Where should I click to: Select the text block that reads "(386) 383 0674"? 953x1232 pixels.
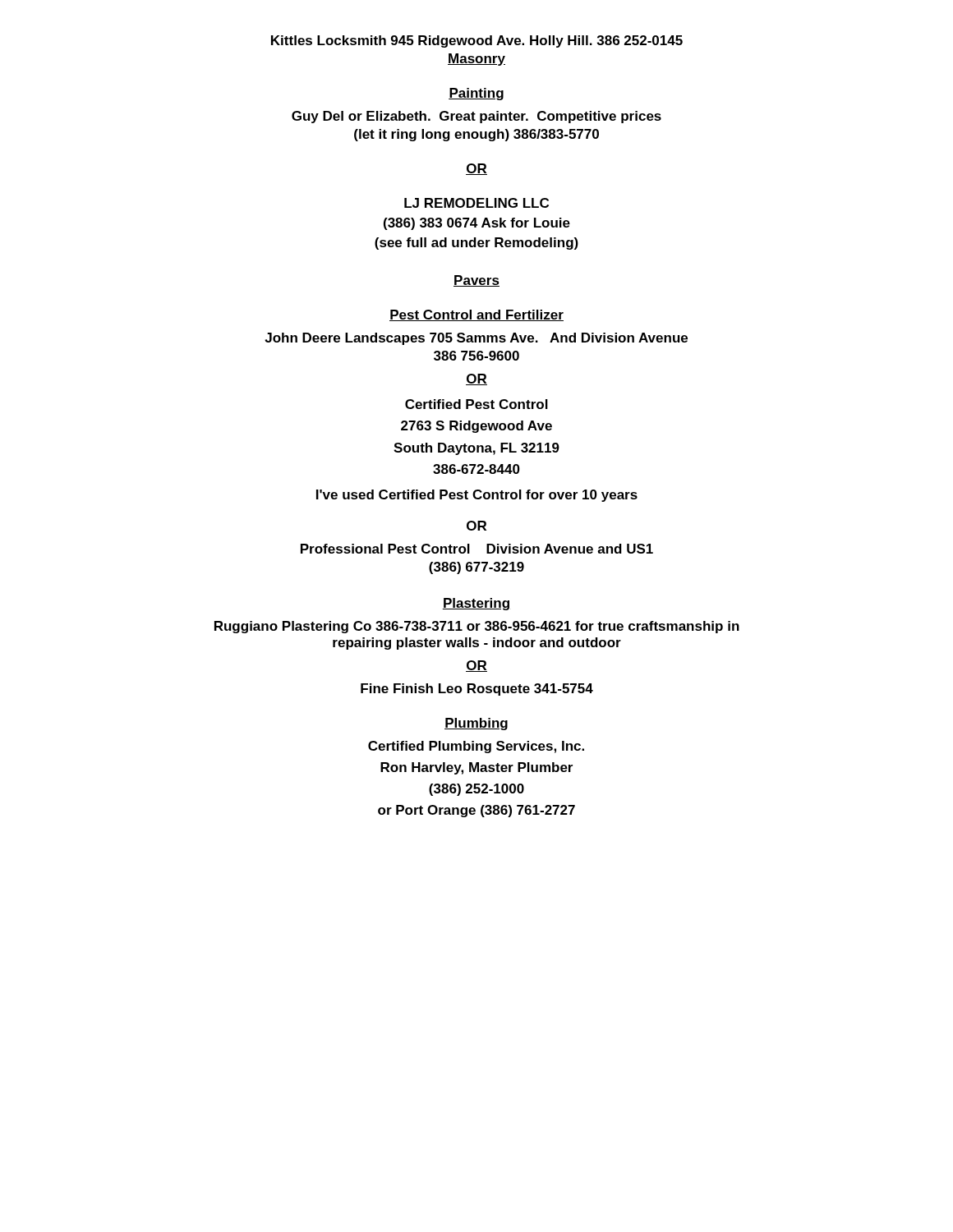point(476,223)
